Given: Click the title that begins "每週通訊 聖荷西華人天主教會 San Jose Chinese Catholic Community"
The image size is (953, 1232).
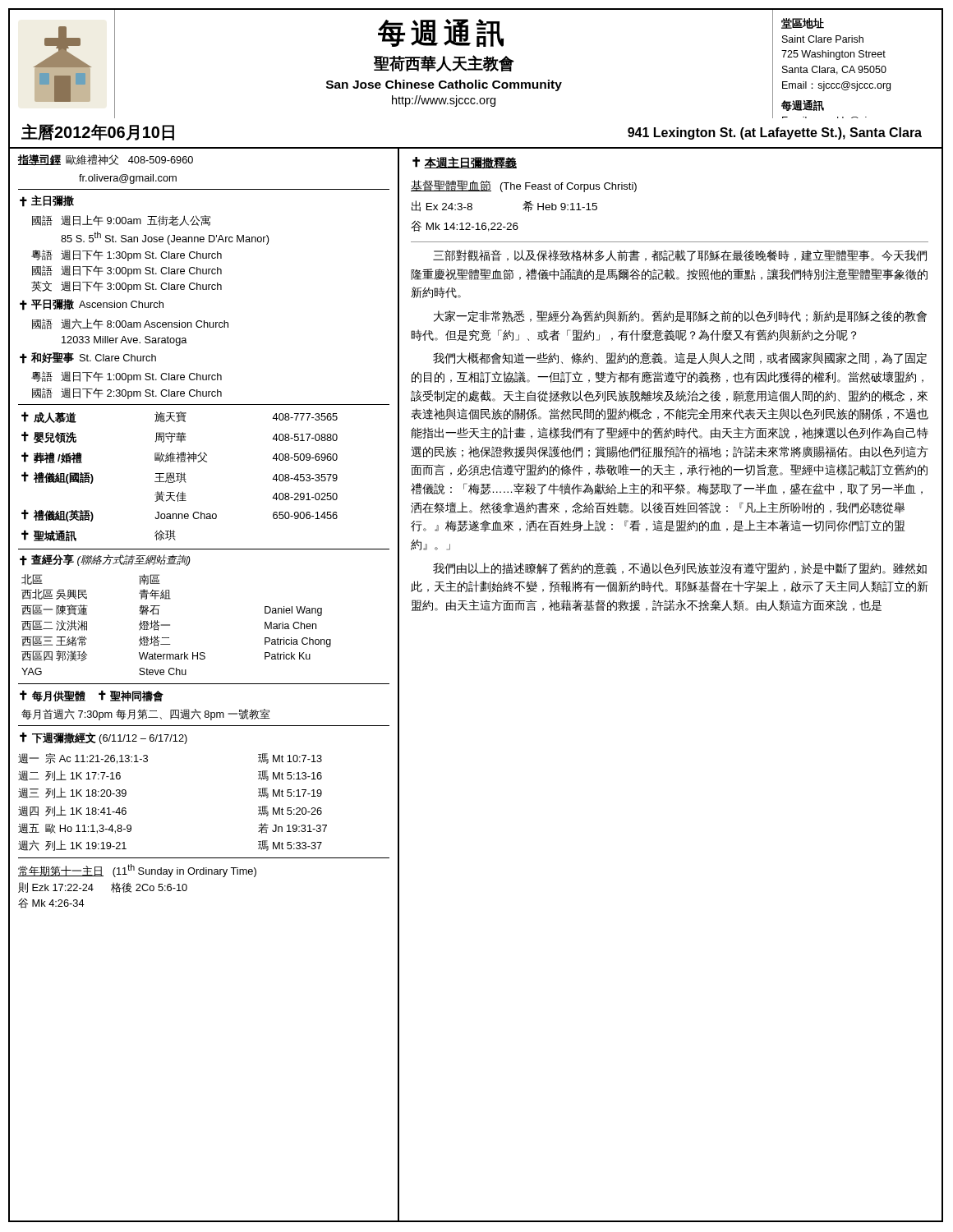Looking at the screenshot, I should tap(444, 61).
